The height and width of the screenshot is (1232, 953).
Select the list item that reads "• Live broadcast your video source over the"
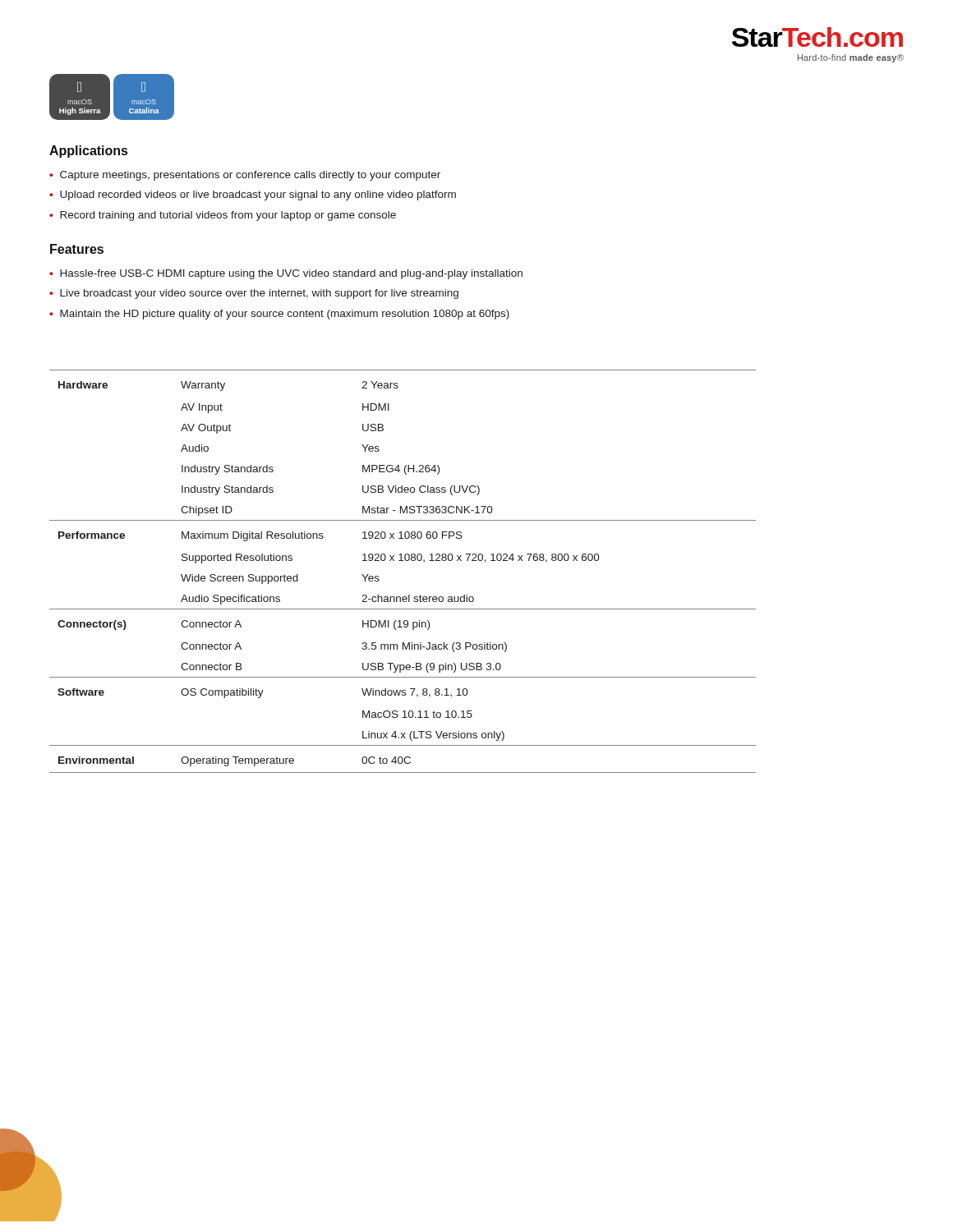tap(254, 293)
